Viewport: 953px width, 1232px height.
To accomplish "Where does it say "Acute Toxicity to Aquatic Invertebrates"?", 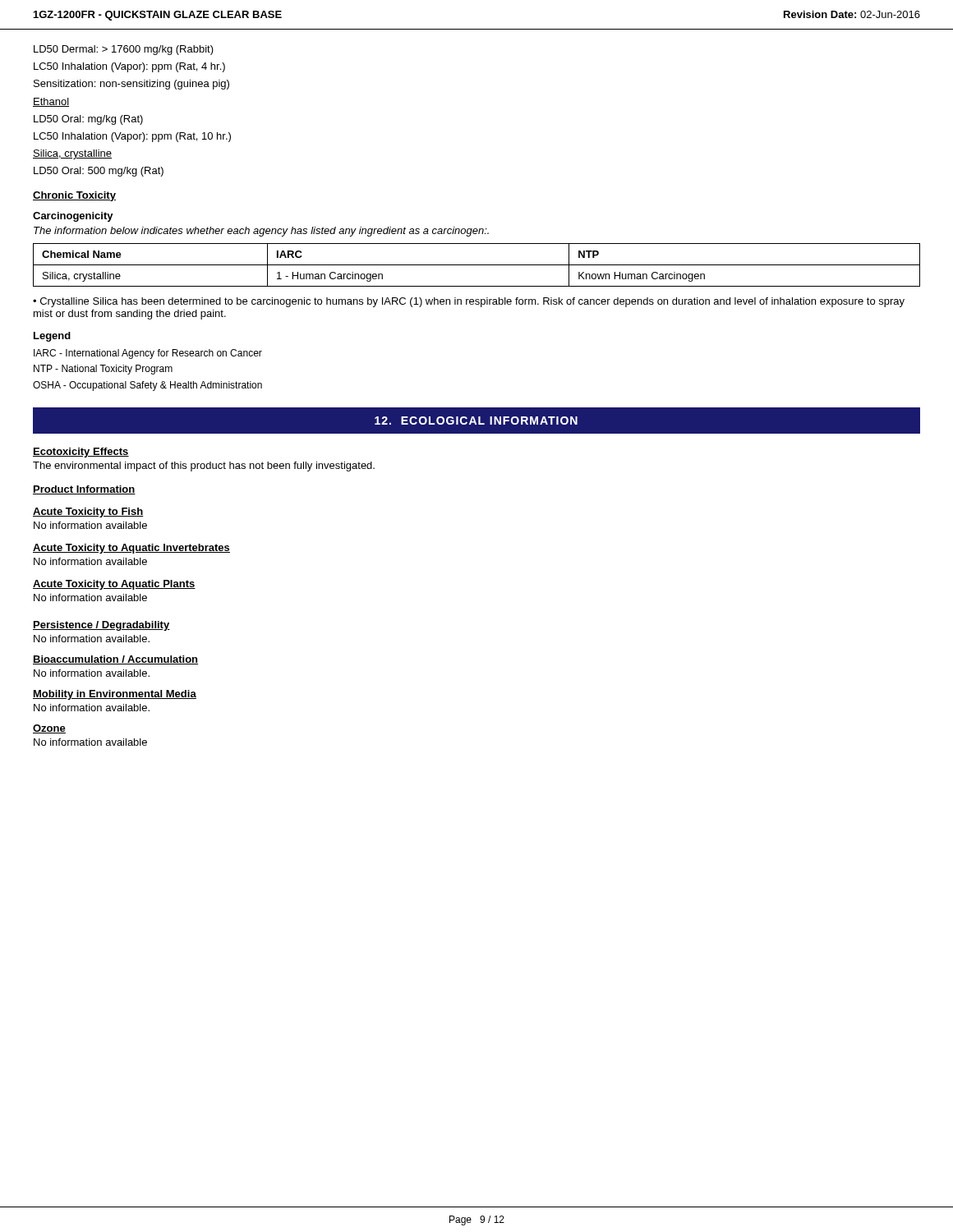I will pyautogui.click(x=131, y=547).
